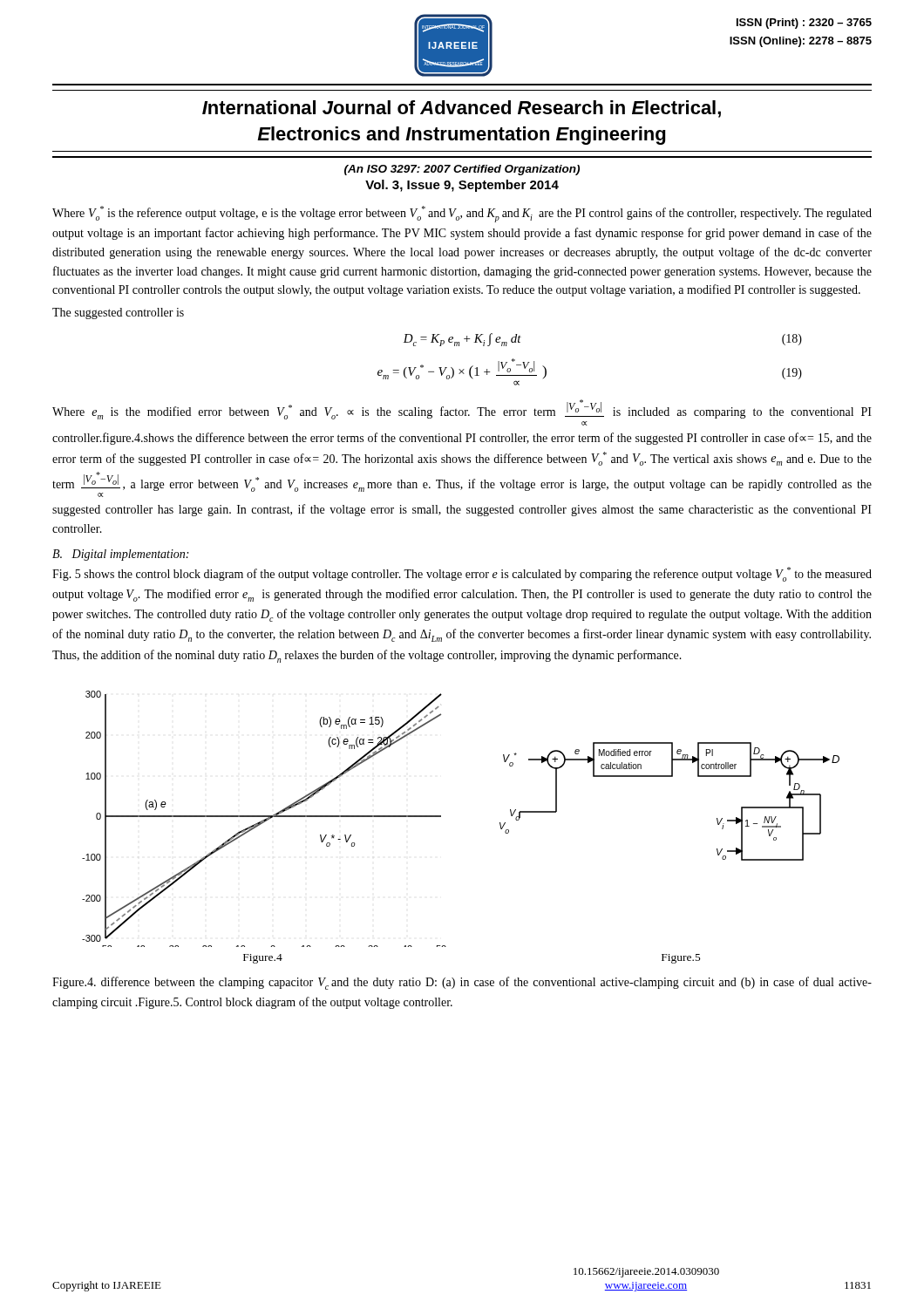Find the text block containing "Fig. 5 shows the"

(462, 614)
